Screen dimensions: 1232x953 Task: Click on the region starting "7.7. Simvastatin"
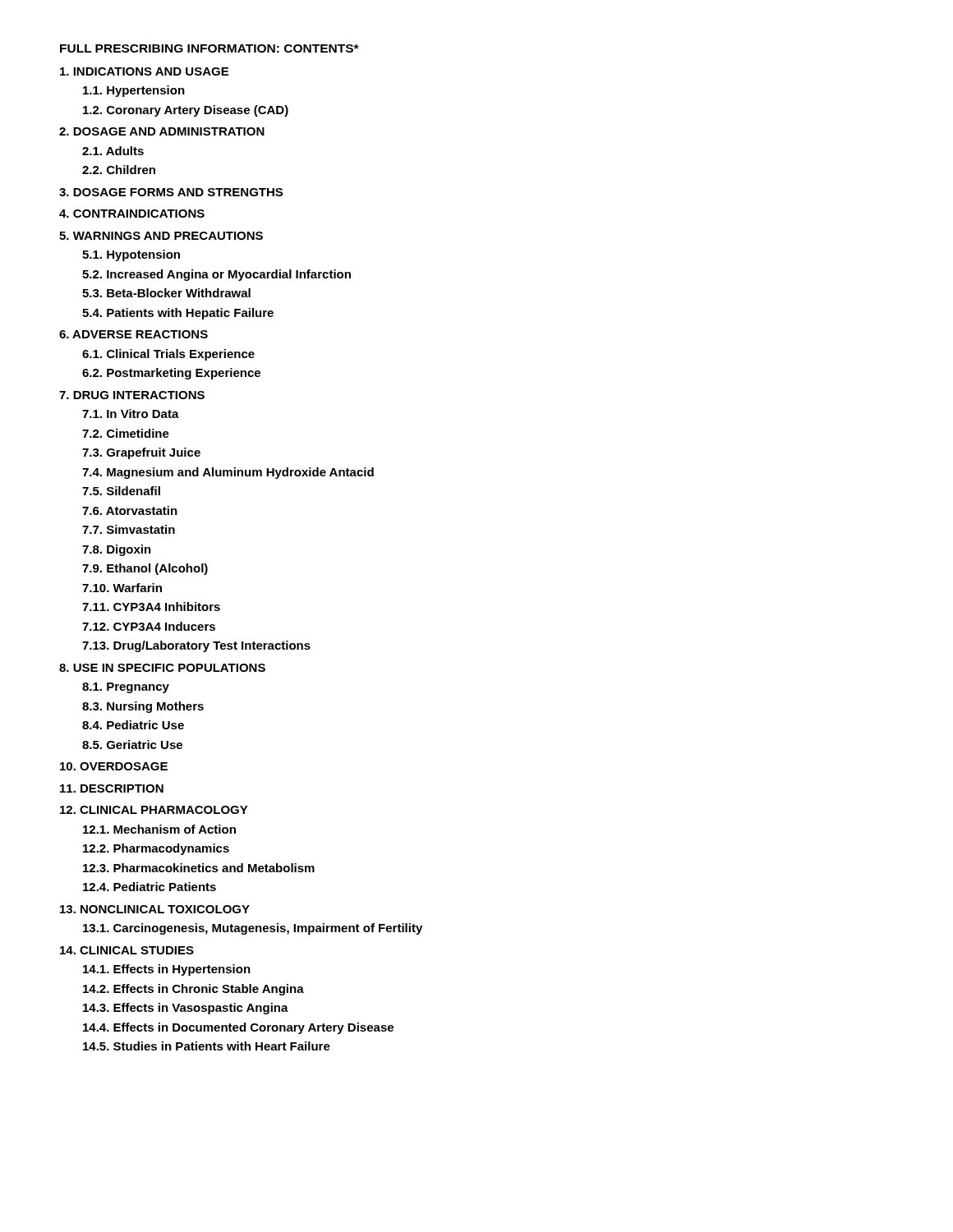click(x=129, y=530)
